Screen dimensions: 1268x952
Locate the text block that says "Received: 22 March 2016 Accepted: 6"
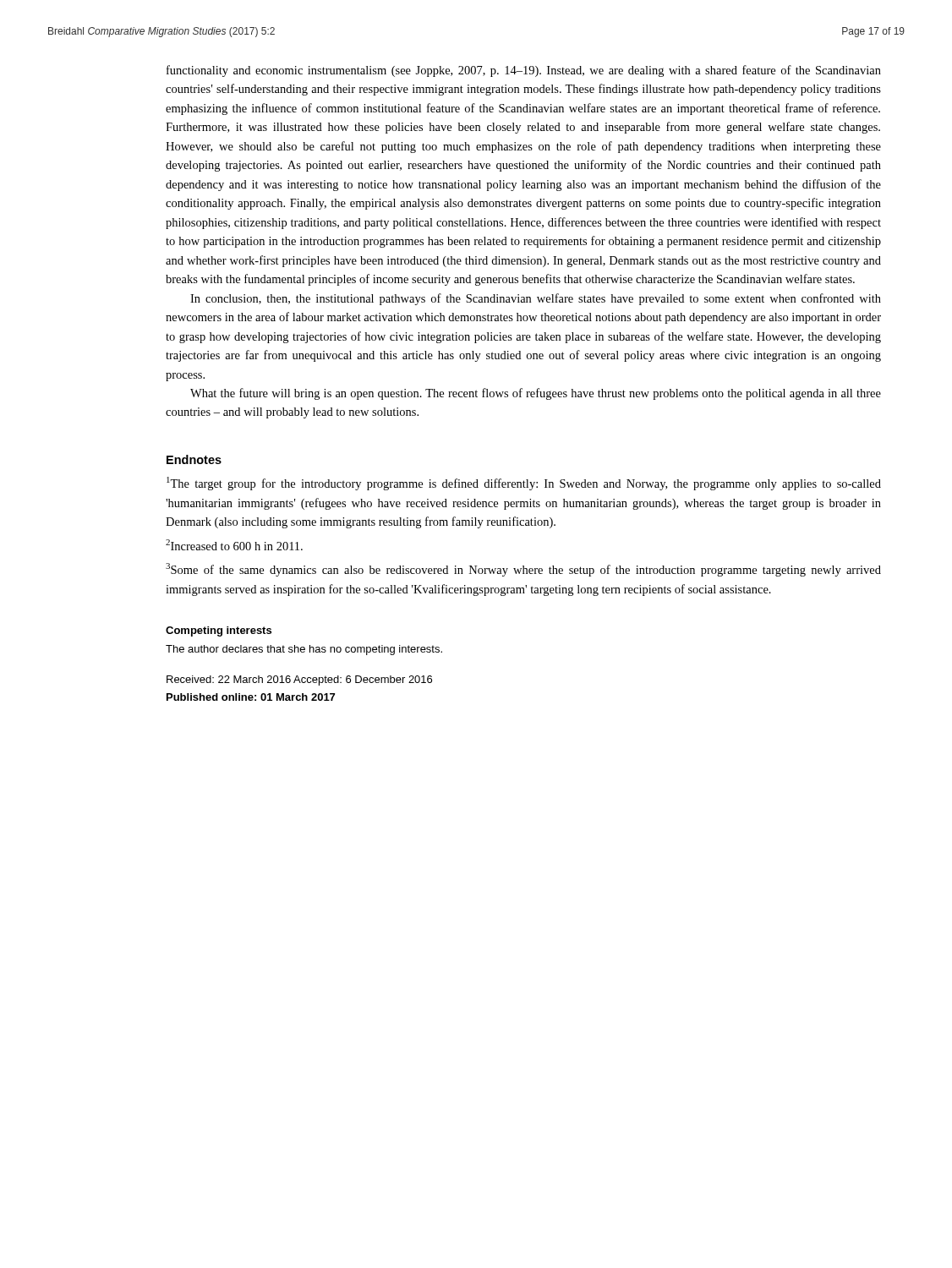299,688
